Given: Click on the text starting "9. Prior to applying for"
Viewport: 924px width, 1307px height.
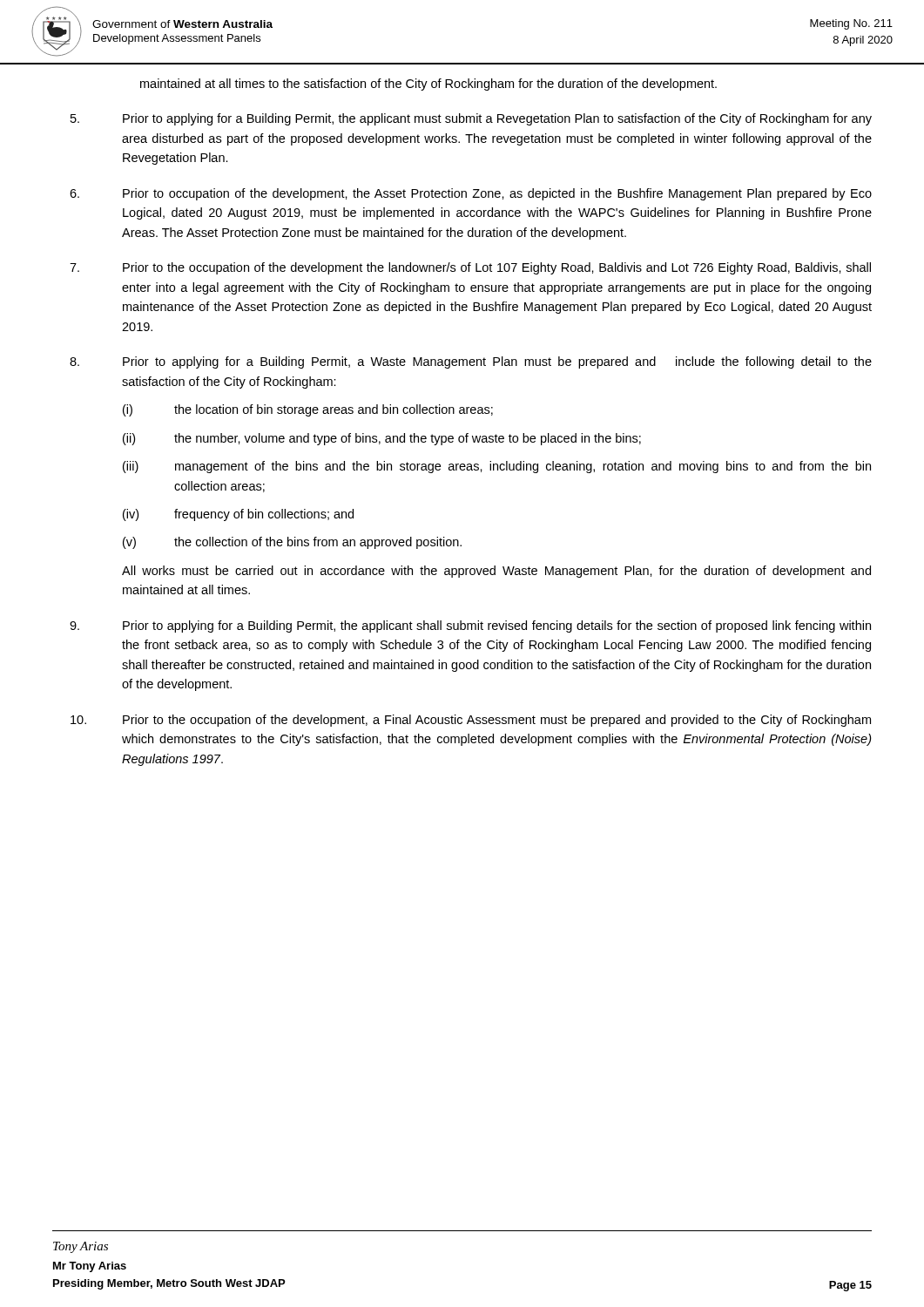Looking at the screenshot, I should (471, 655).
